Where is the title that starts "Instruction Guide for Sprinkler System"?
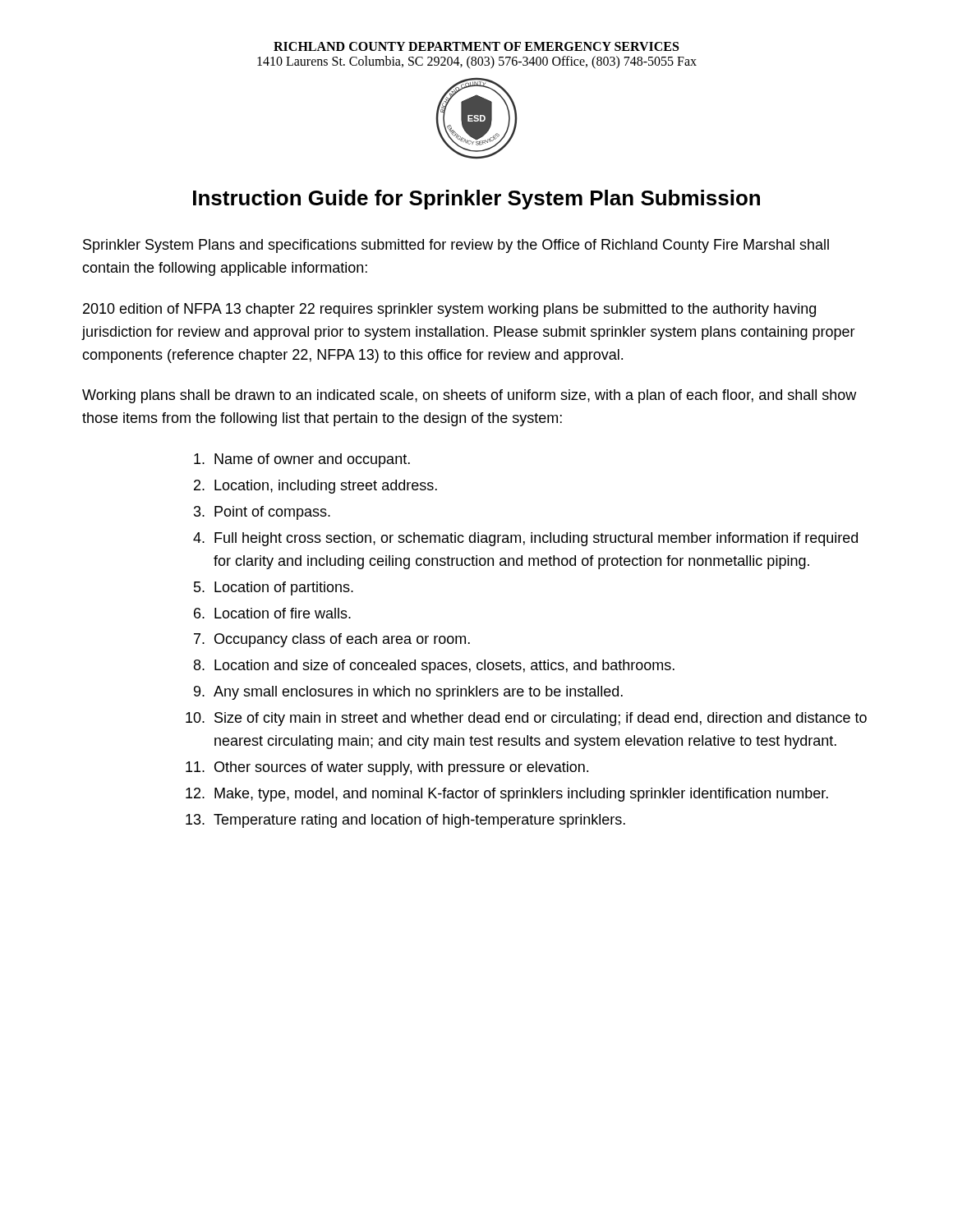The image size is (953, 1232). click(476, 198)
